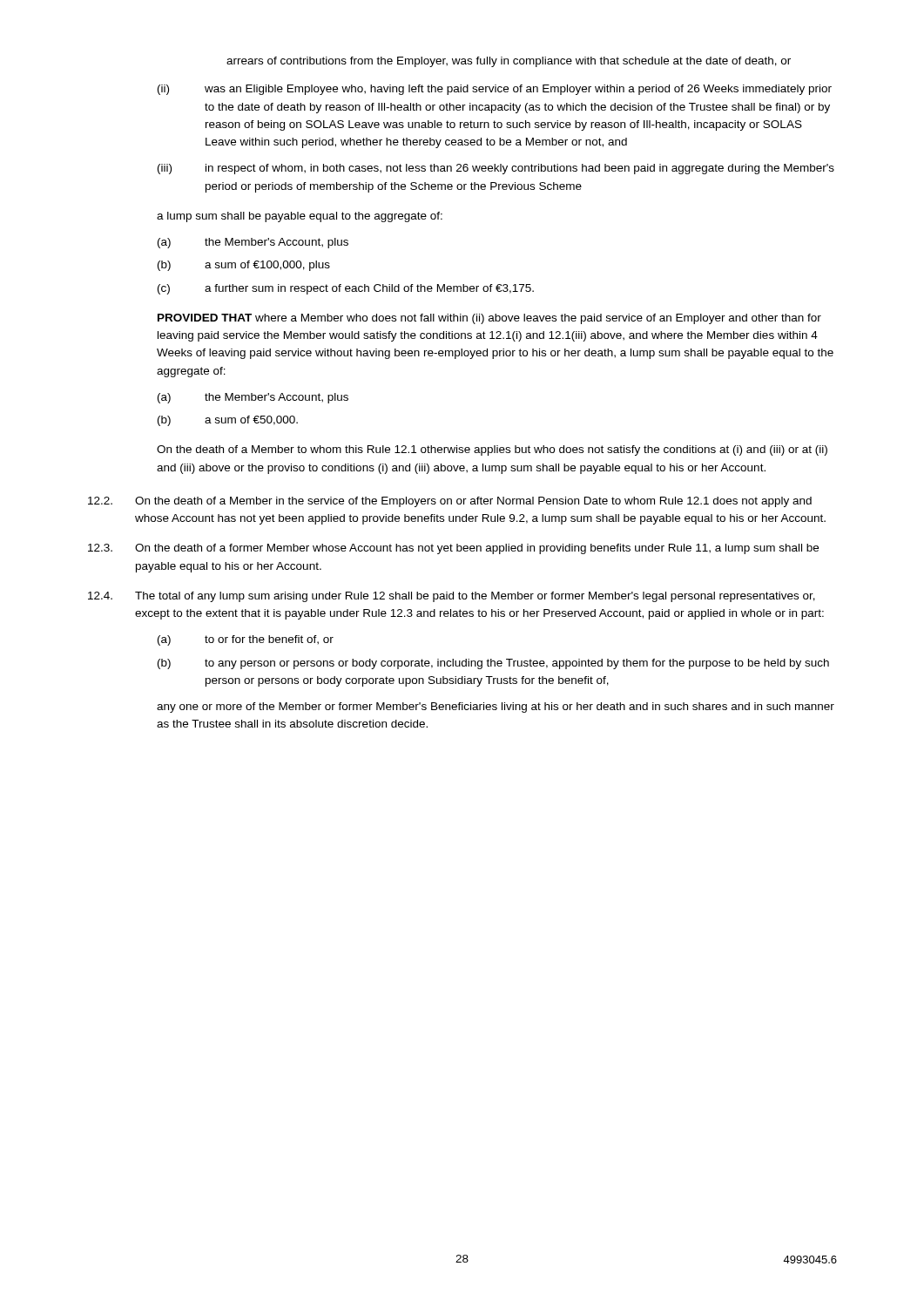
Task: Find the text block that reads "On the death of a Member to"
Action: coord(492,458)
